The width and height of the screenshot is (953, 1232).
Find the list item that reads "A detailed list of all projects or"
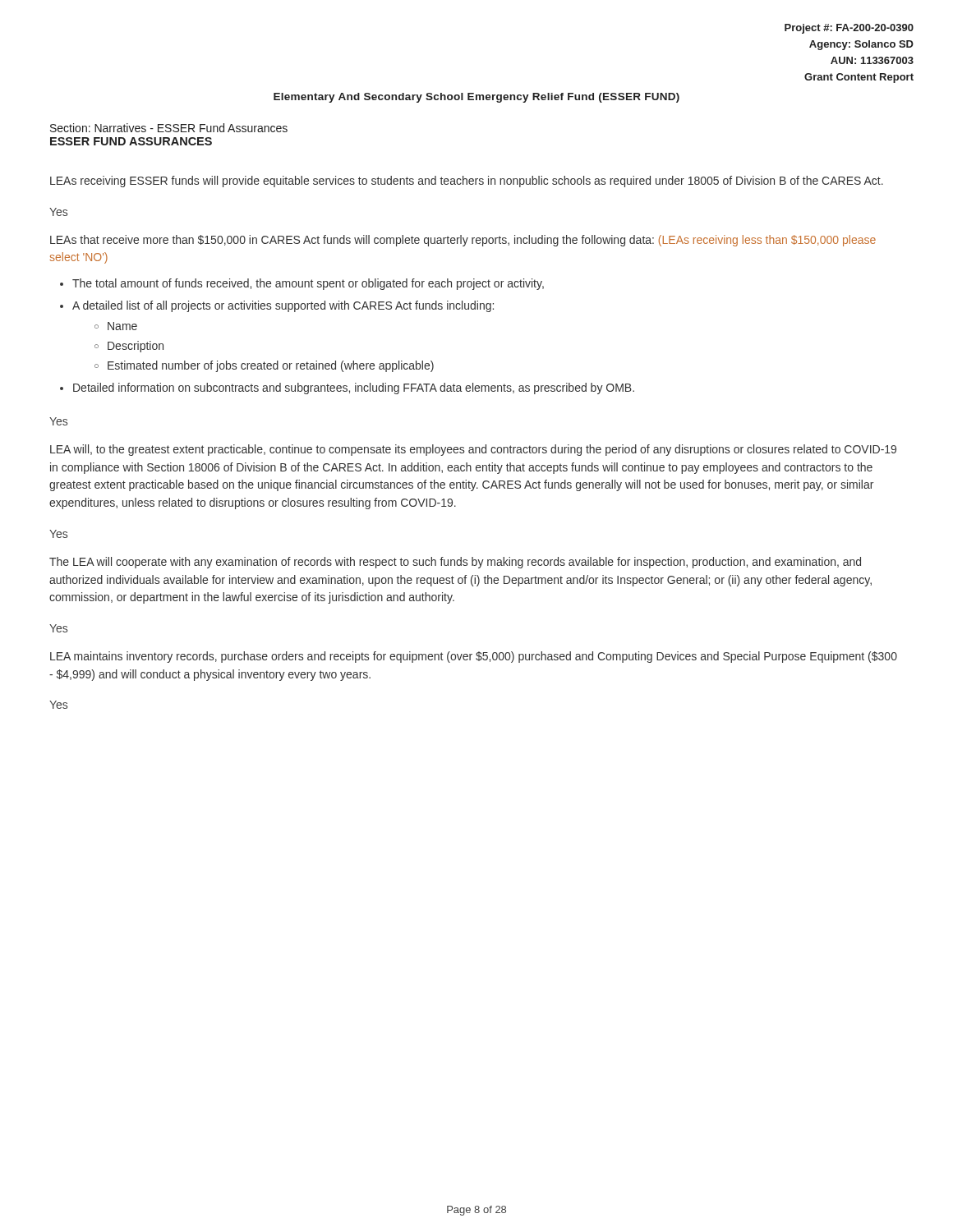coord(283,306)
